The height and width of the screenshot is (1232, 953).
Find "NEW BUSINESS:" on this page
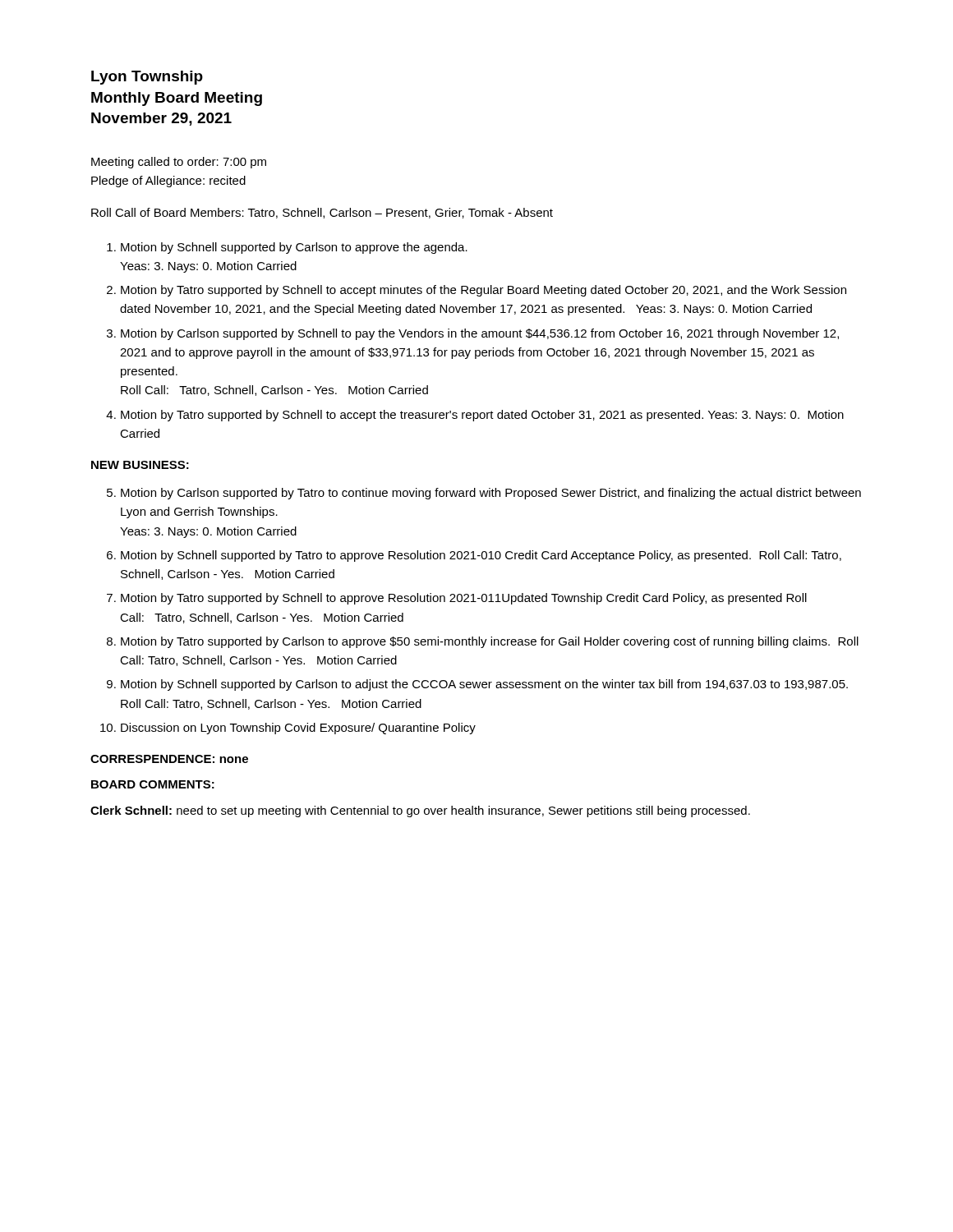[140, 465]
